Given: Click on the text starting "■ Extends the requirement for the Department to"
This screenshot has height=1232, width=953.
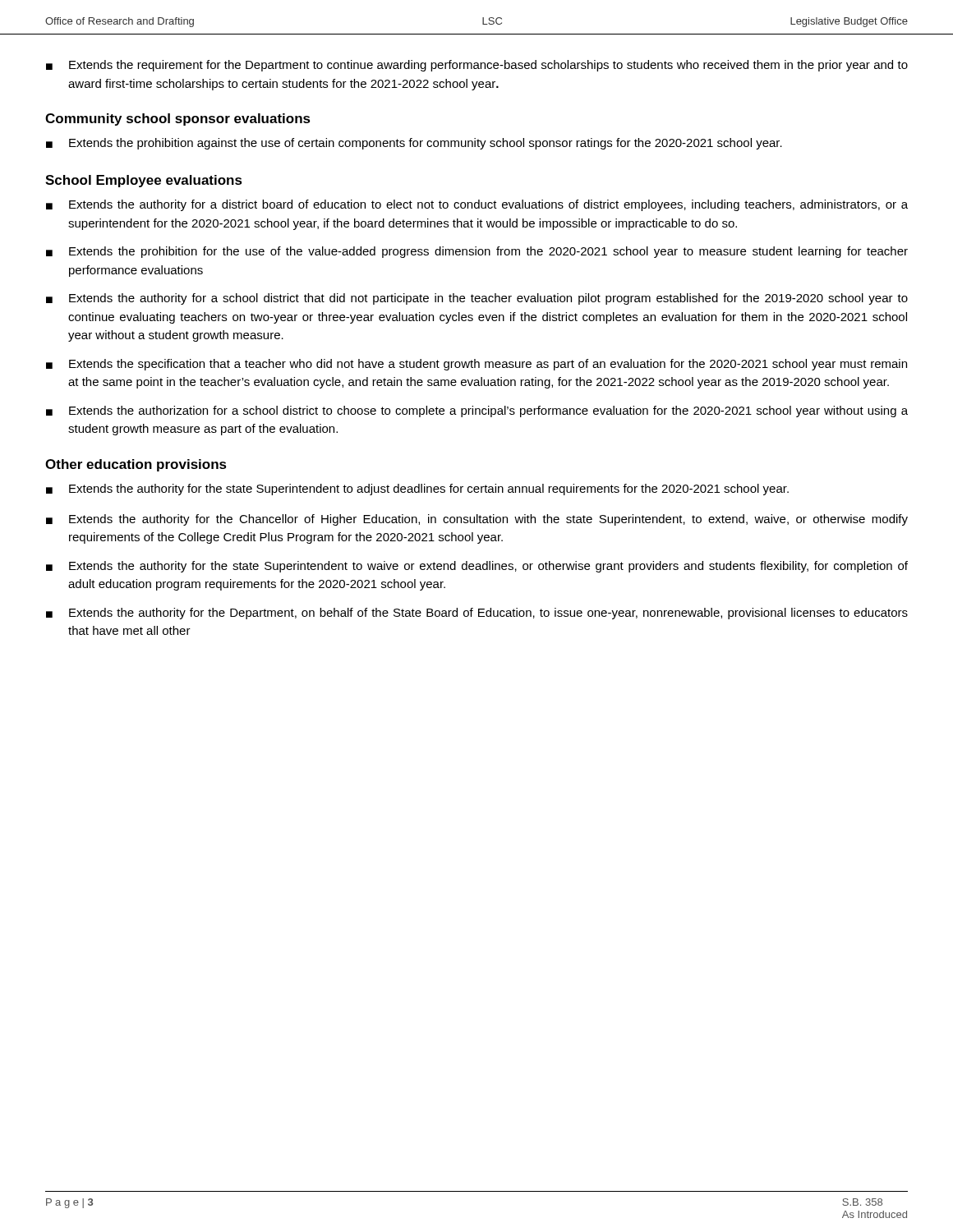Looking at the screenshot, I should (x=476, y=74).
